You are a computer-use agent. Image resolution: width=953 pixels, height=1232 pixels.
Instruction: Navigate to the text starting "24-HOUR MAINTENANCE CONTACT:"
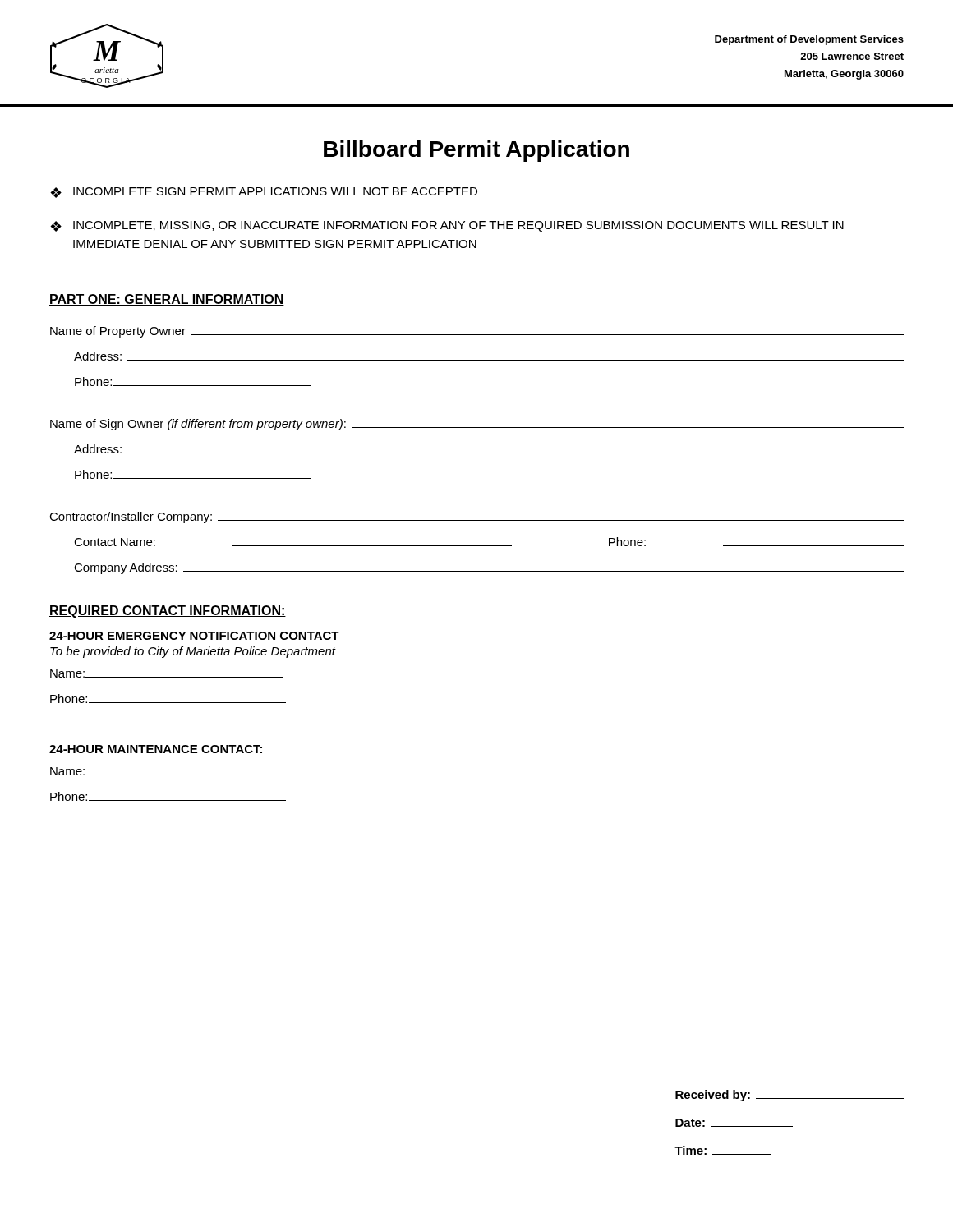(x=156, y=749)
